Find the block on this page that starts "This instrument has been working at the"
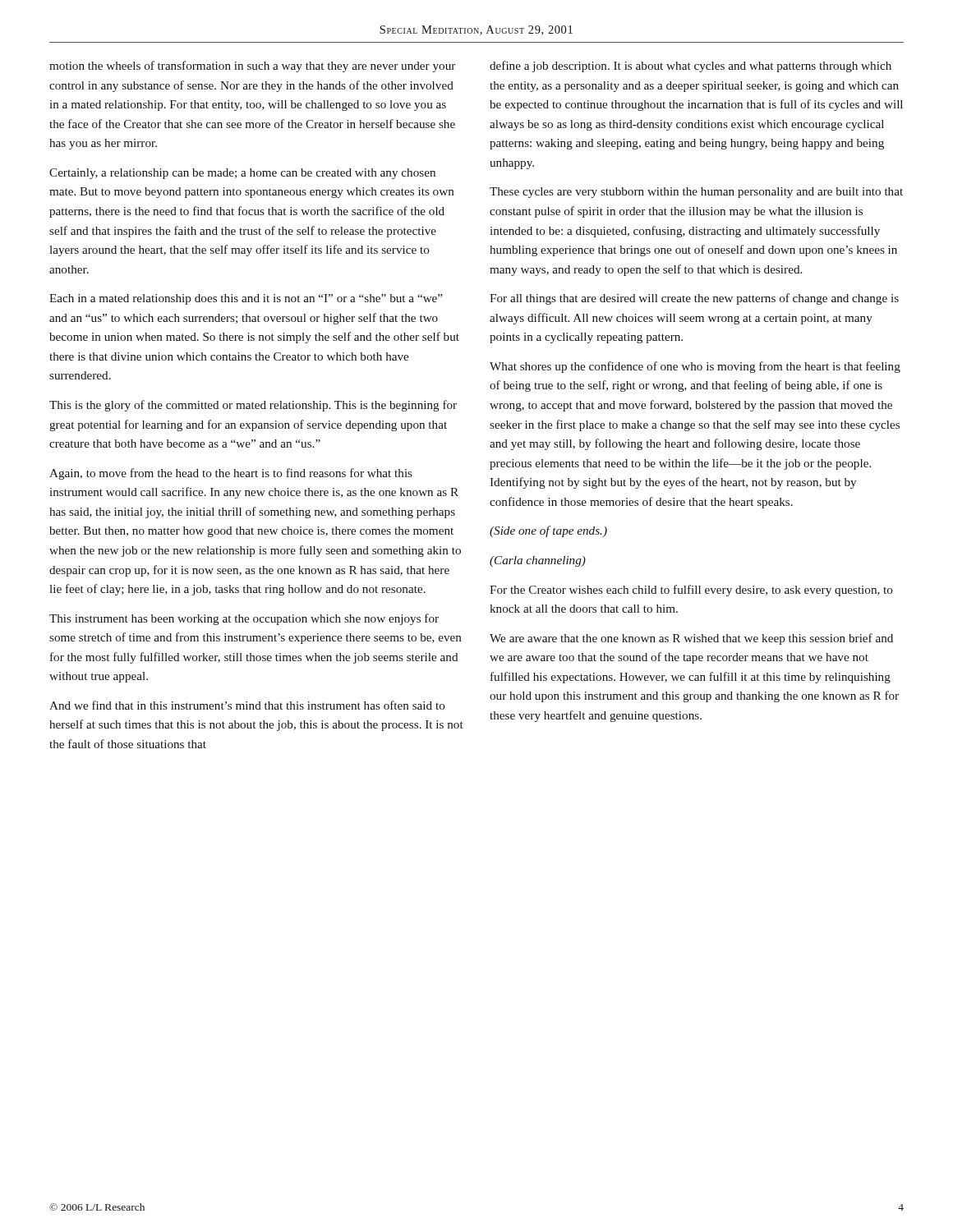 [x=255, y=647]
